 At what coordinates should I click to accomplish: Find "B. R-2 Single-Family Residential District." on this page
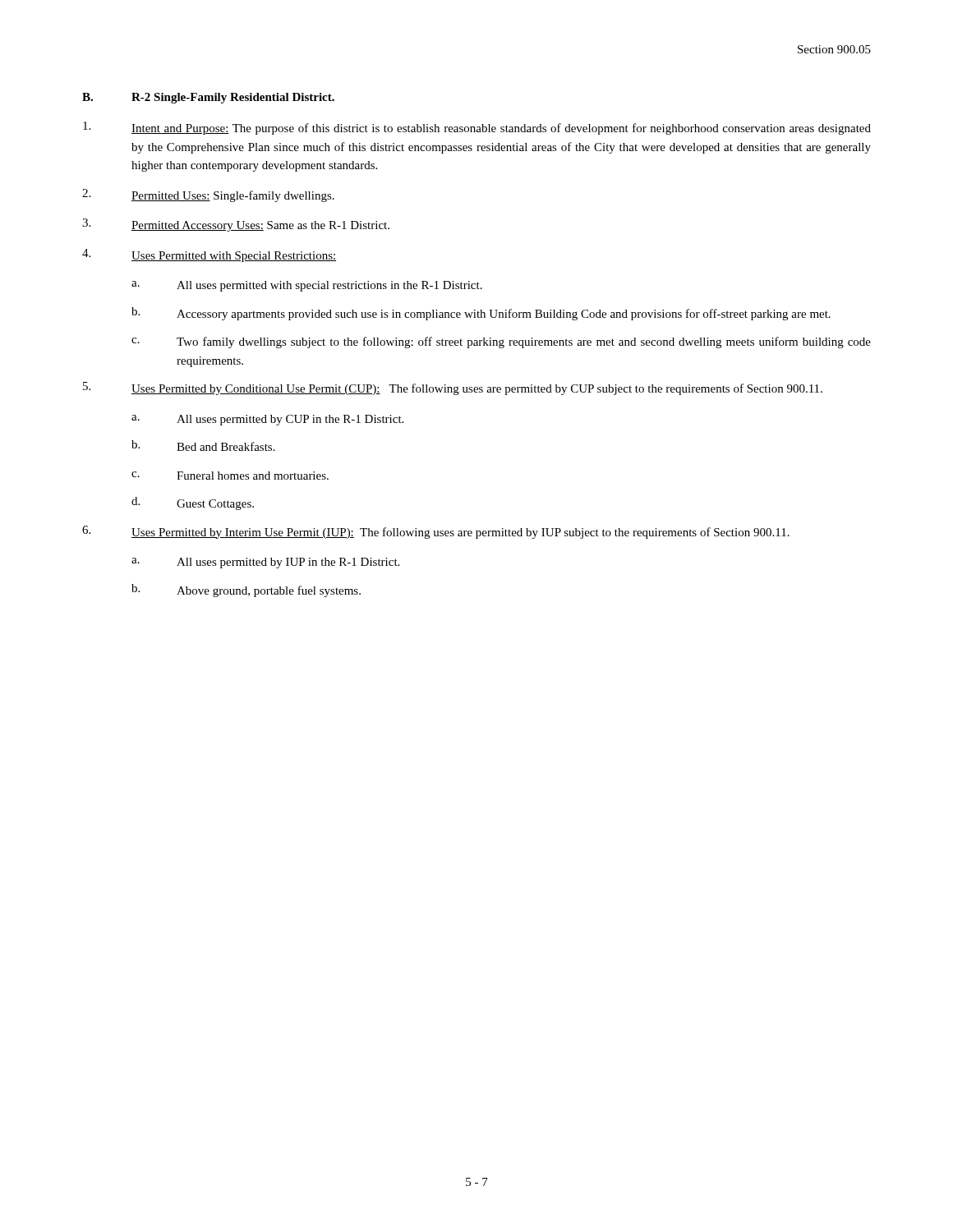click(x=208, y=97)
